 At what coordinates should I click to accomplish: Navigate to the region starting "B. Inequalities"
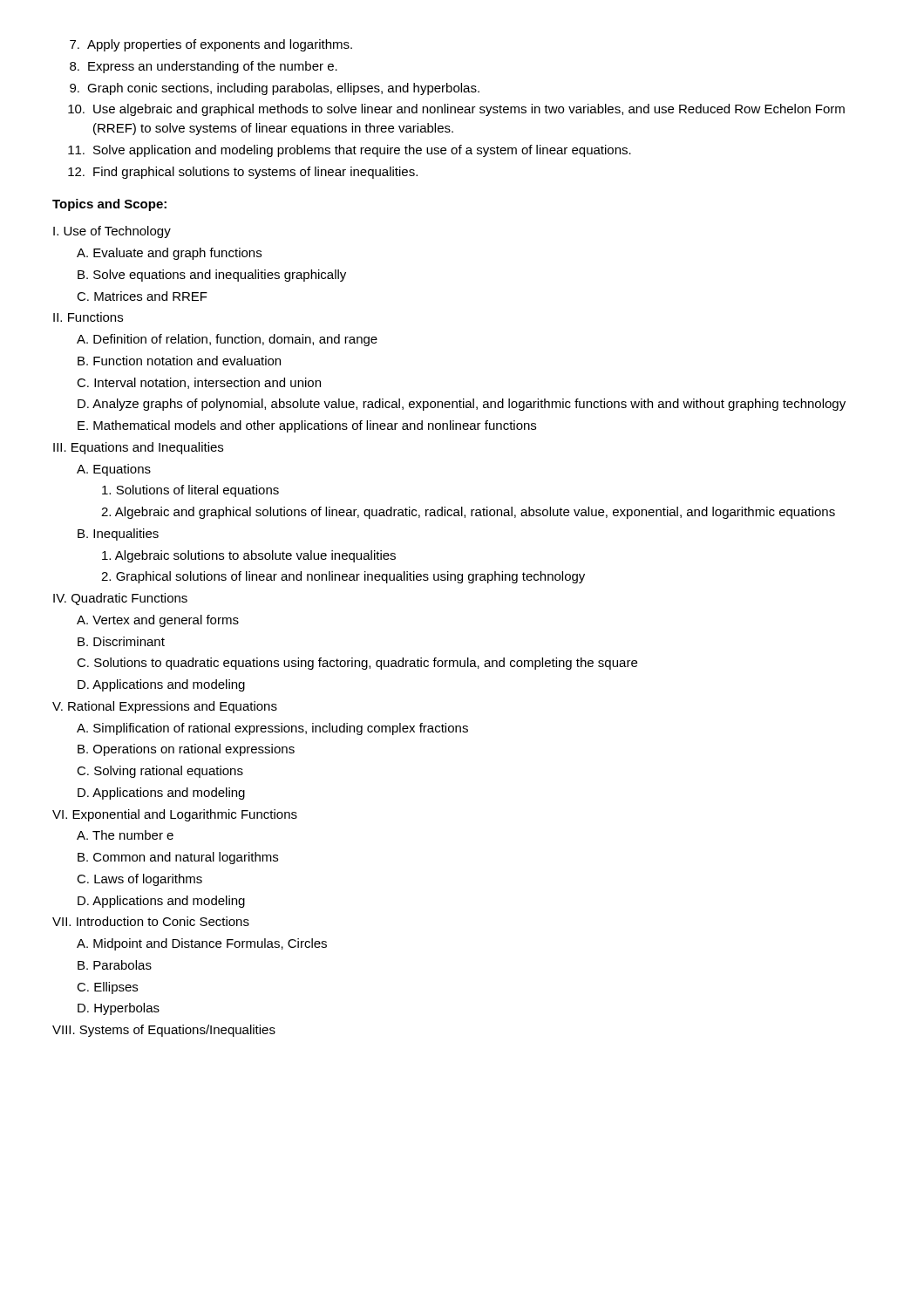coord(118,533)
